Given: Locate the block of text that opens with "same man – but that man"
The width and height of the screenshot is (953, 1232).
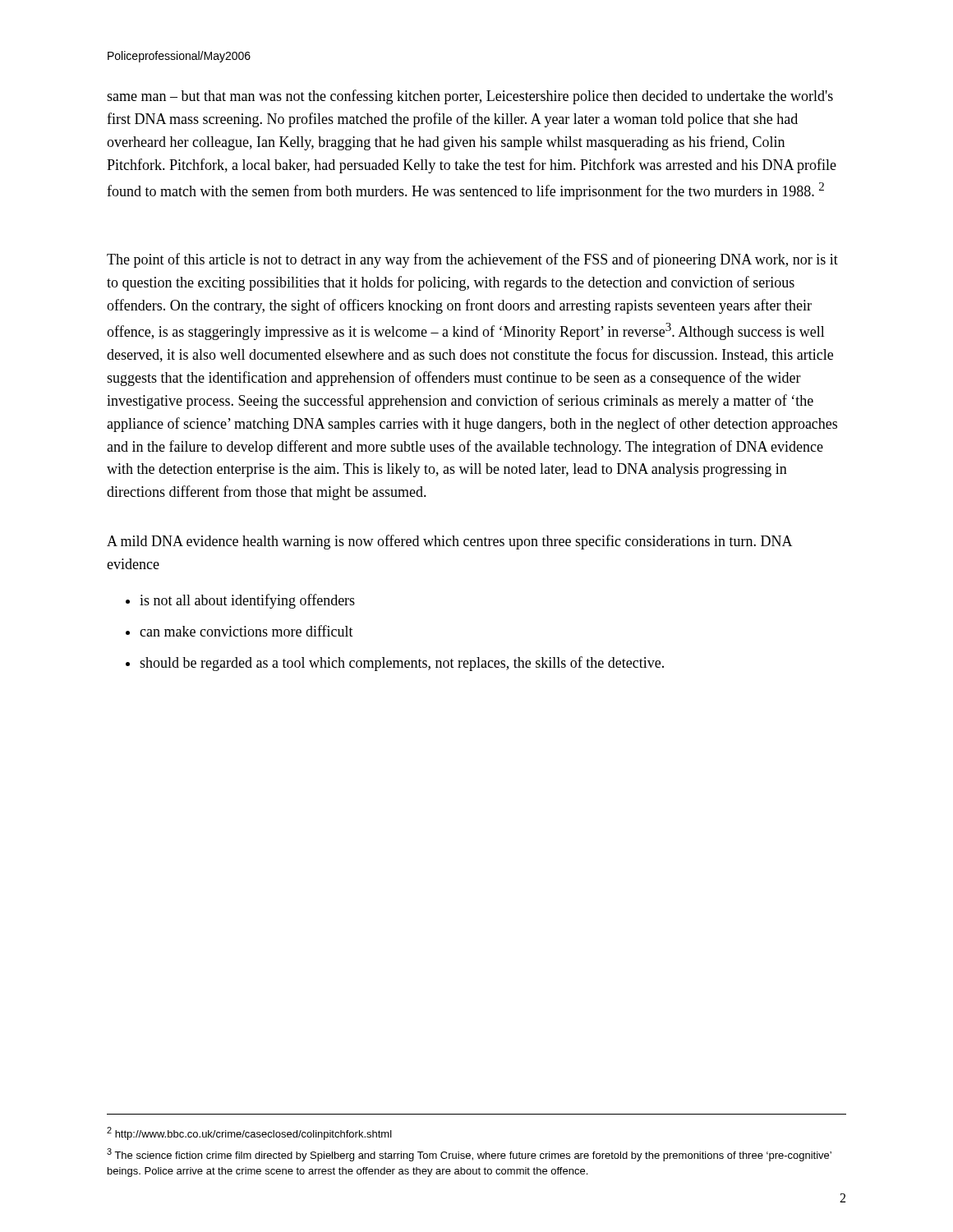Looking at the screenshot, I should click(x=472, y=144).
